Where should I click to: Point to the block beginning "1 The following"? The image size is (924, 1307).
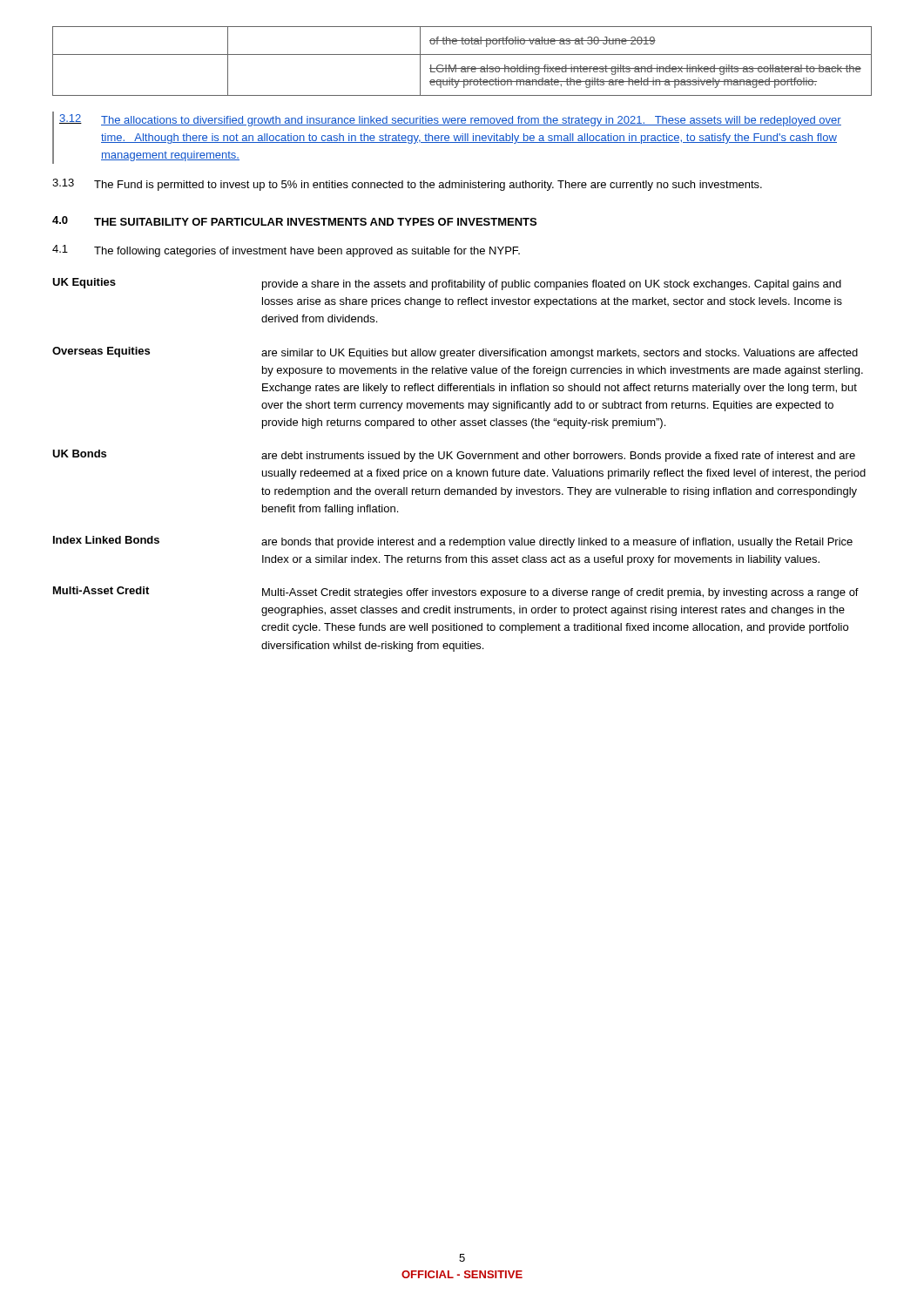(462, 251)
